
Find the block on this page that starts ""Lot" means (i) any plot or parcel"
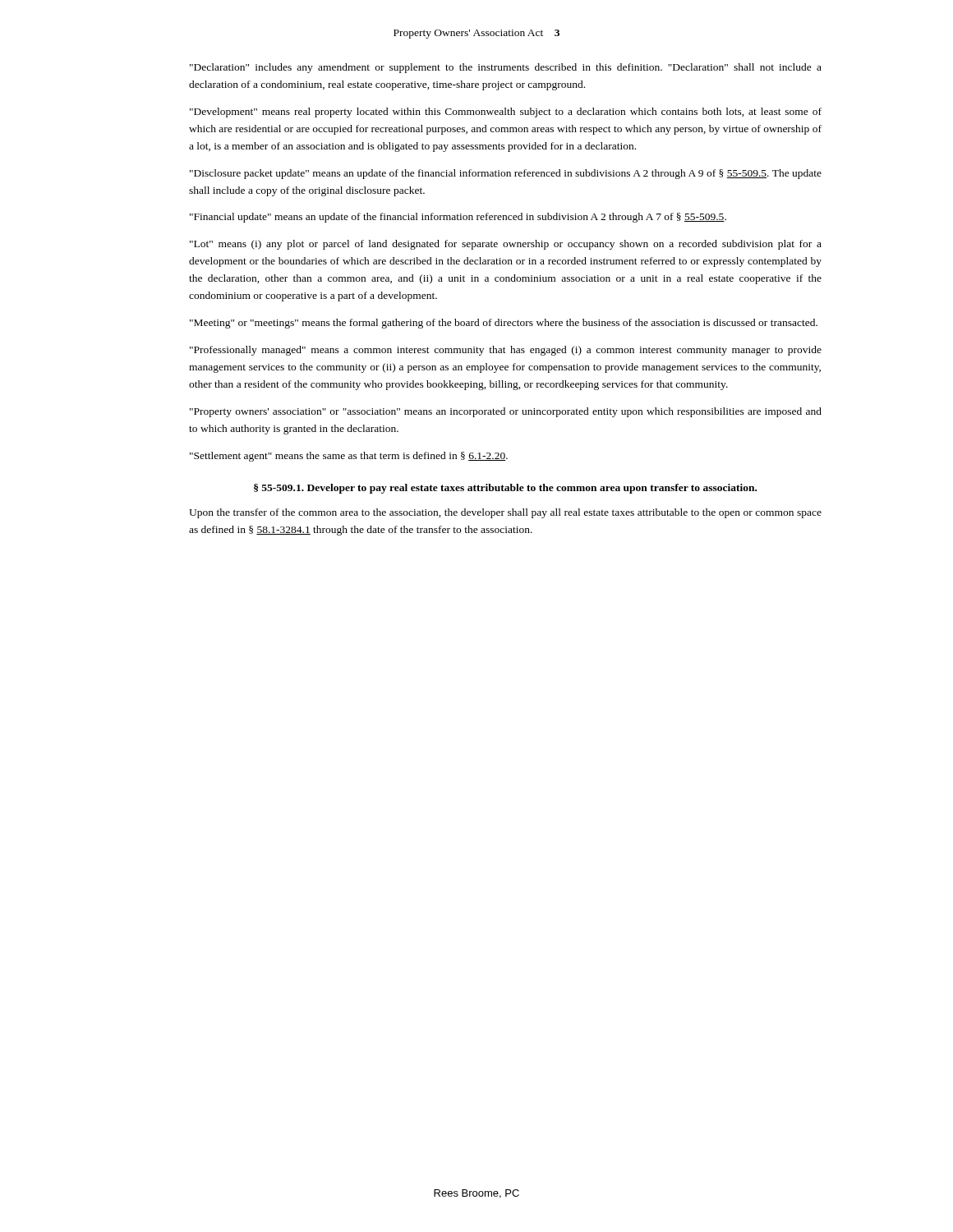[x=505, y=270]
